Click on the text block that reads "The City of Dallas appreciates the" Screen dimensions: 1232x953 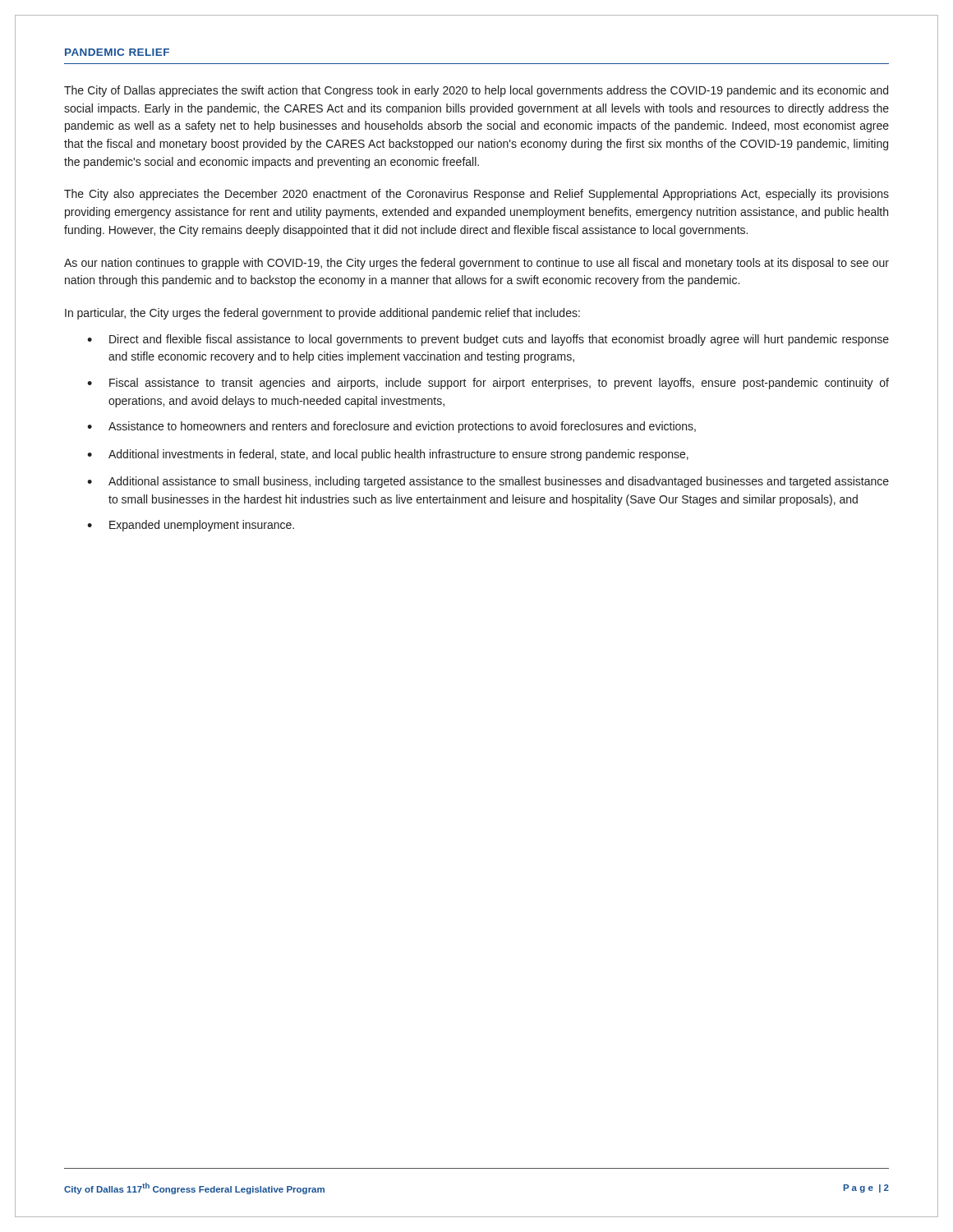click(476, 126)
